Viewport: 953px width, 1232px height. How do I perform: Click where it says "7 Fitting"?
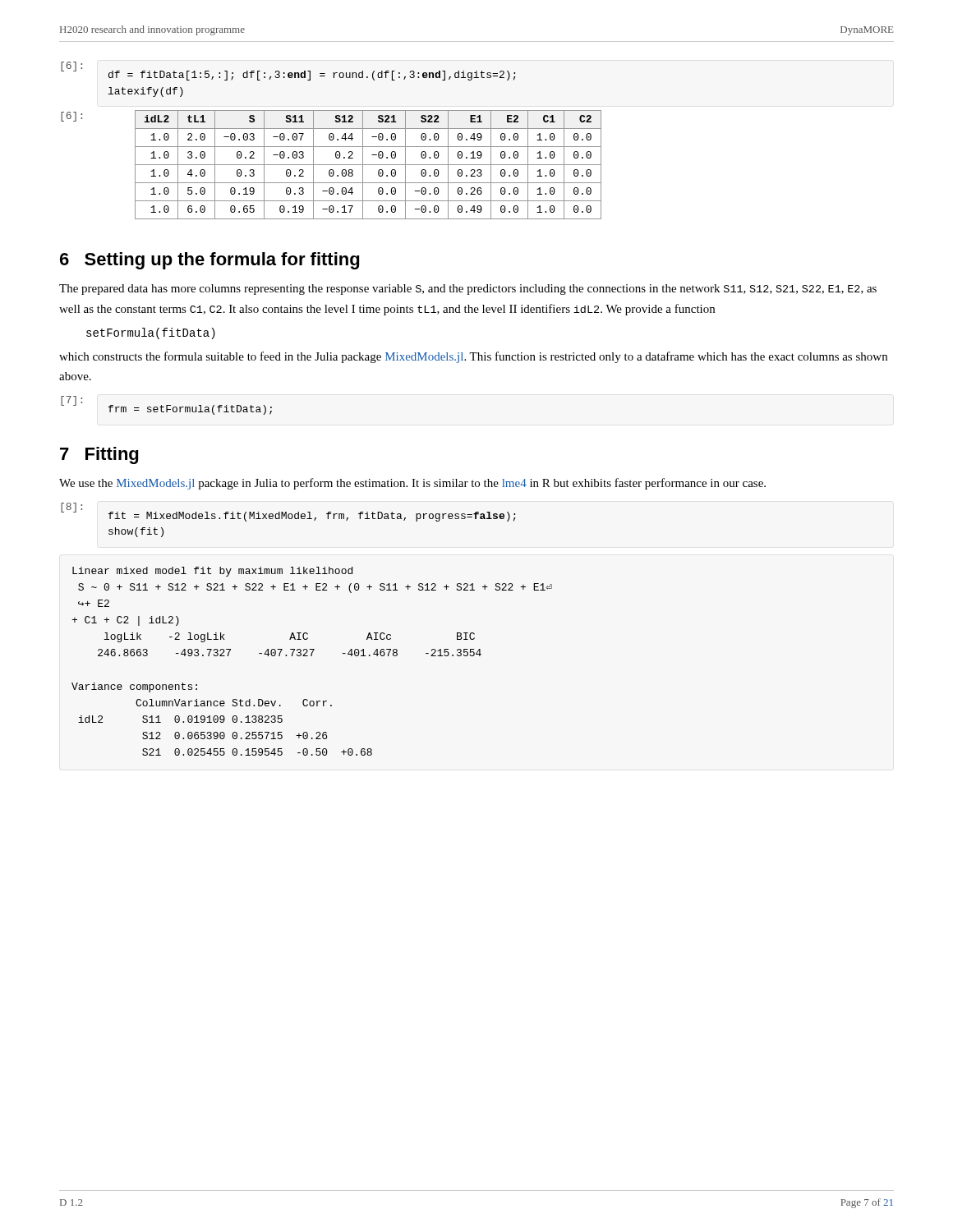click(99, 454)
